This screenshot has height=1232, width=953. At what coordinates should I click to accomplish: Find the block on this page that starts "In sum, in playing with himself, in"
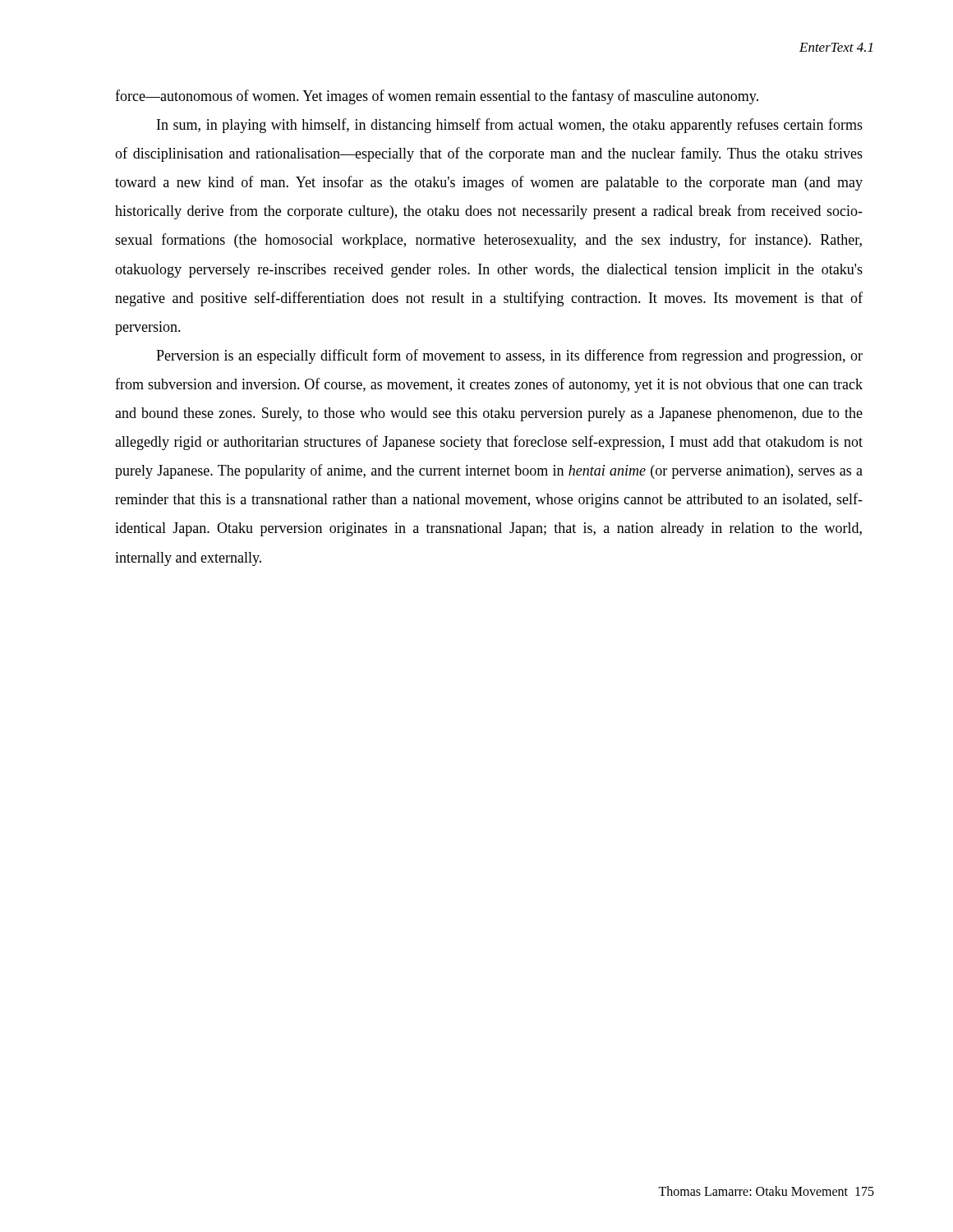point(489,226)
